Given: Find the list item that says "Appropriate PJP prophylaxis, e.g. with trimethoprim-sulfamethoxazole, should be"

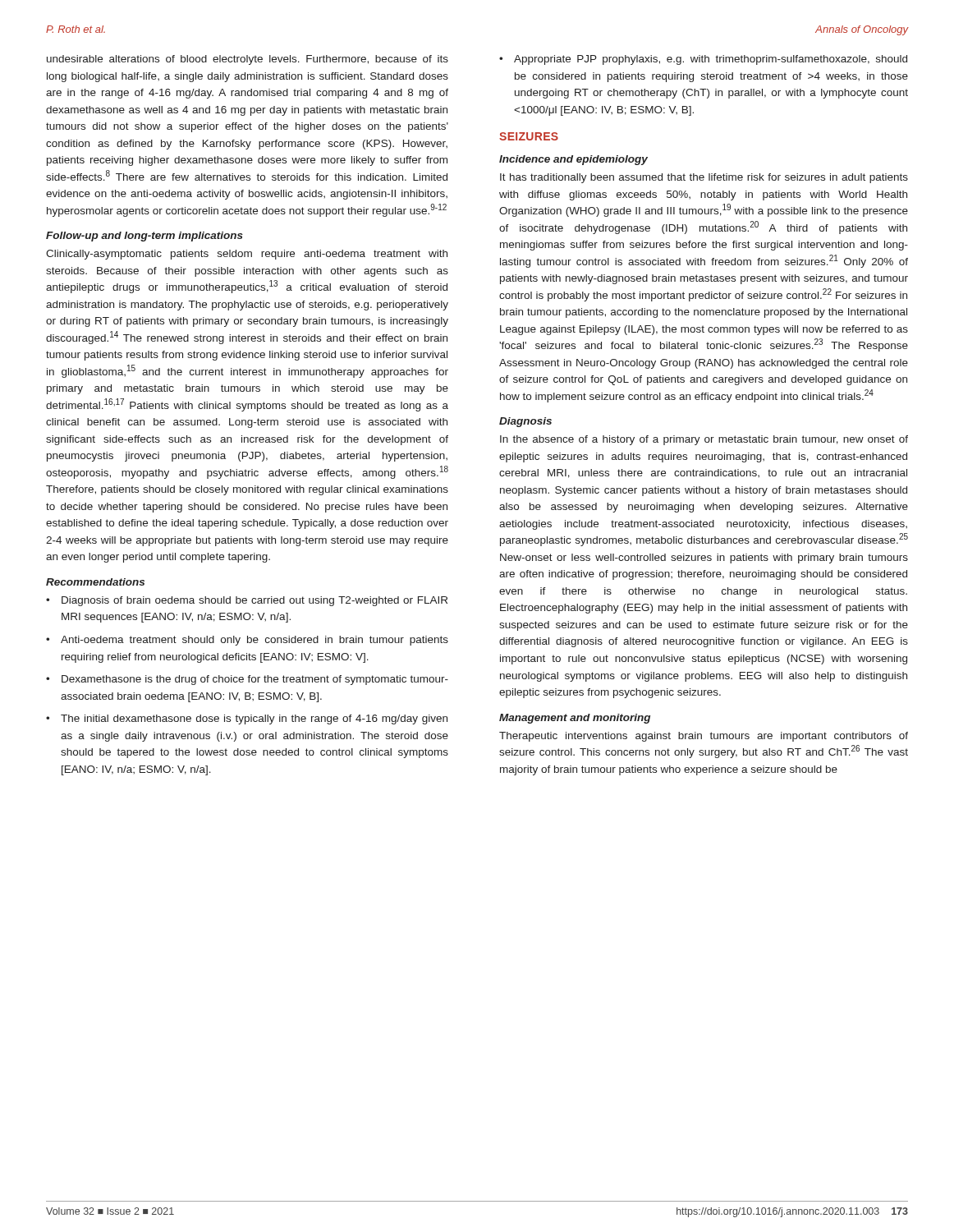Looking at the screenshot, I should (711, 84).
